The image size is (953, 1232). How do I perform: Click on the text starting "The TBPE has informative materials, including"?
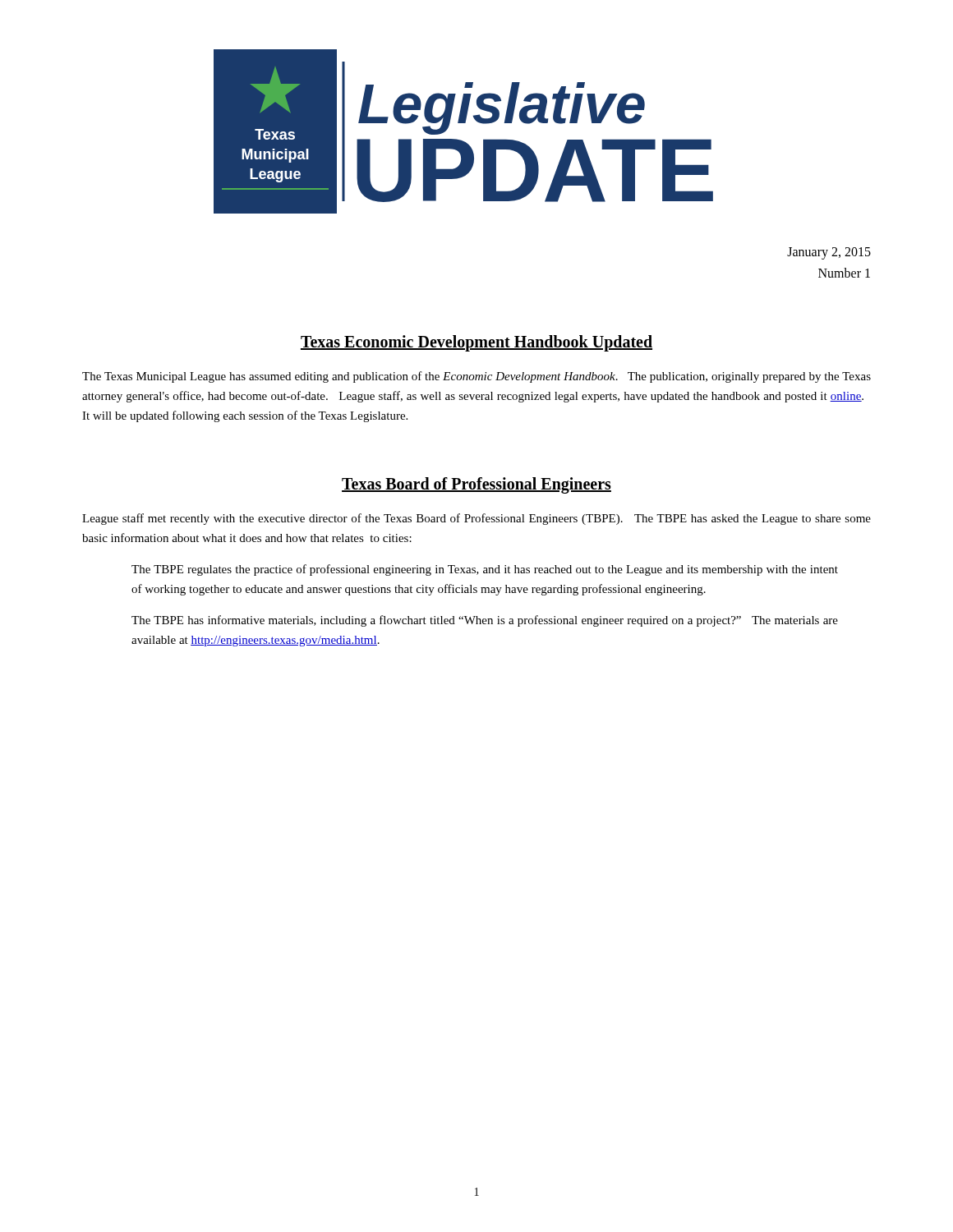pos(485,630)
